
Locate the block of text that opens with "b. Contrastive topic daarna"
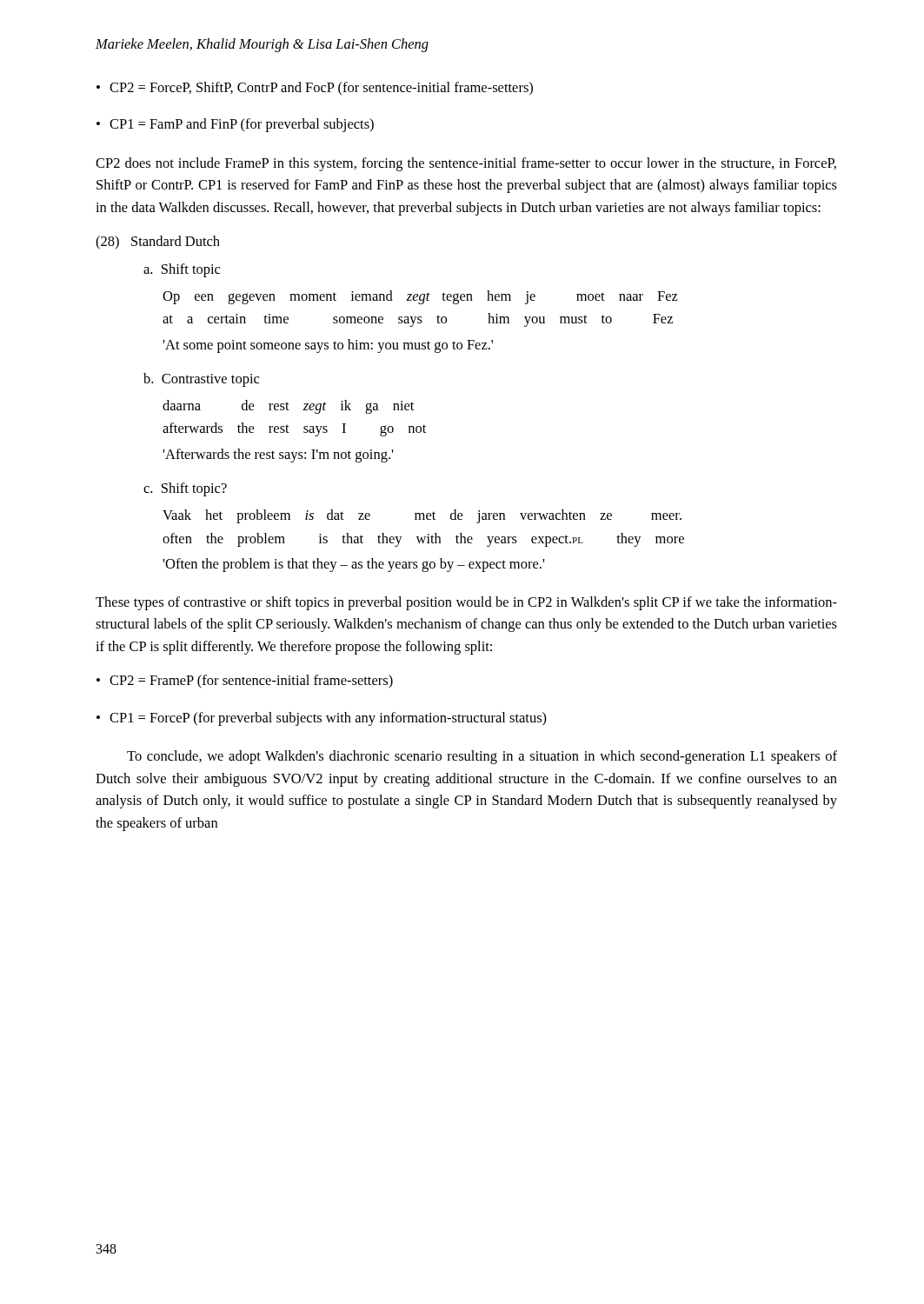click(201, 380)
